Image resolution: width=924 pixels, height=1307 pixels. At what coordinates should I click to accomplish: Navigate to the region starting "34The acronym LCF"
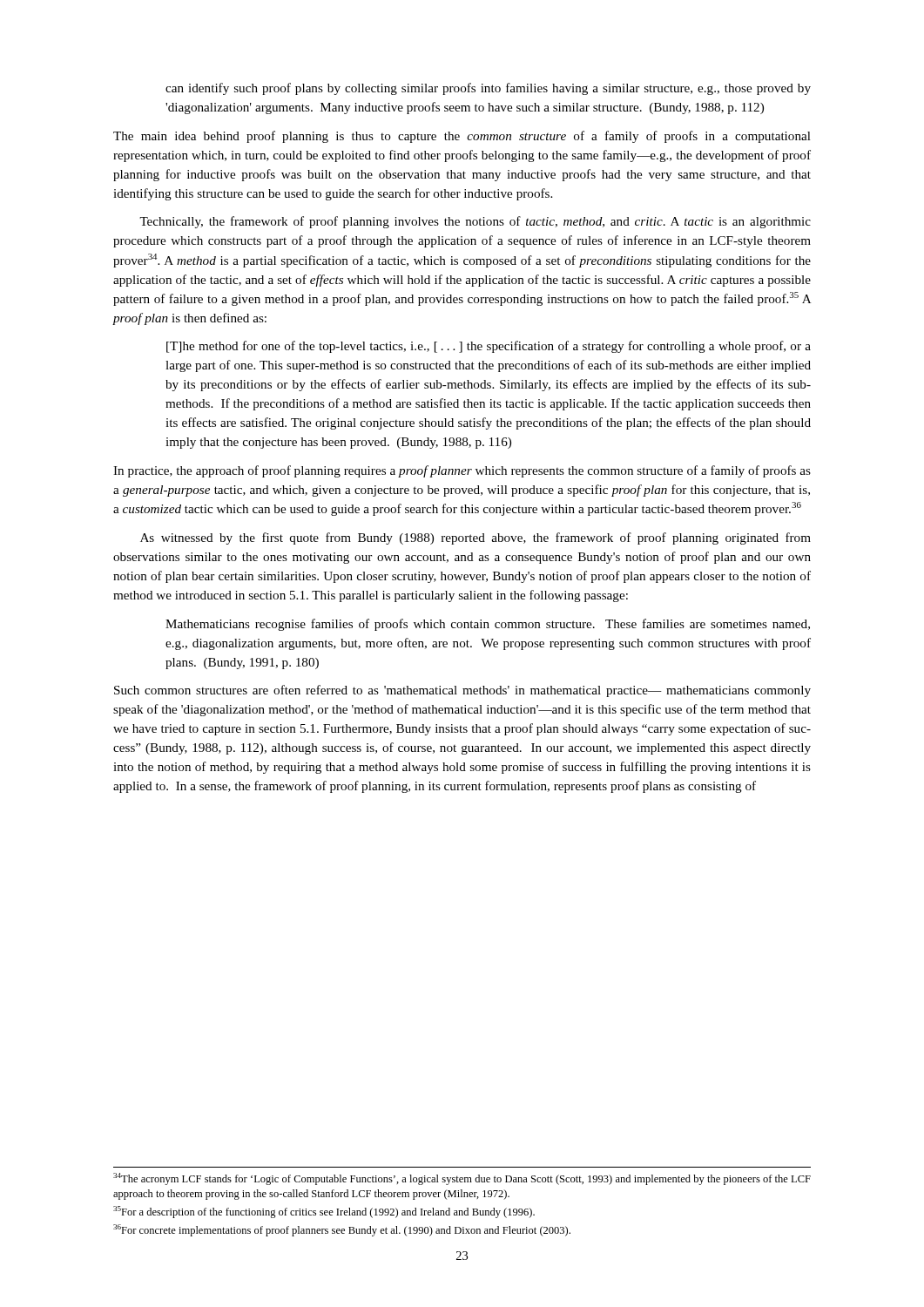coord(462,1205)
